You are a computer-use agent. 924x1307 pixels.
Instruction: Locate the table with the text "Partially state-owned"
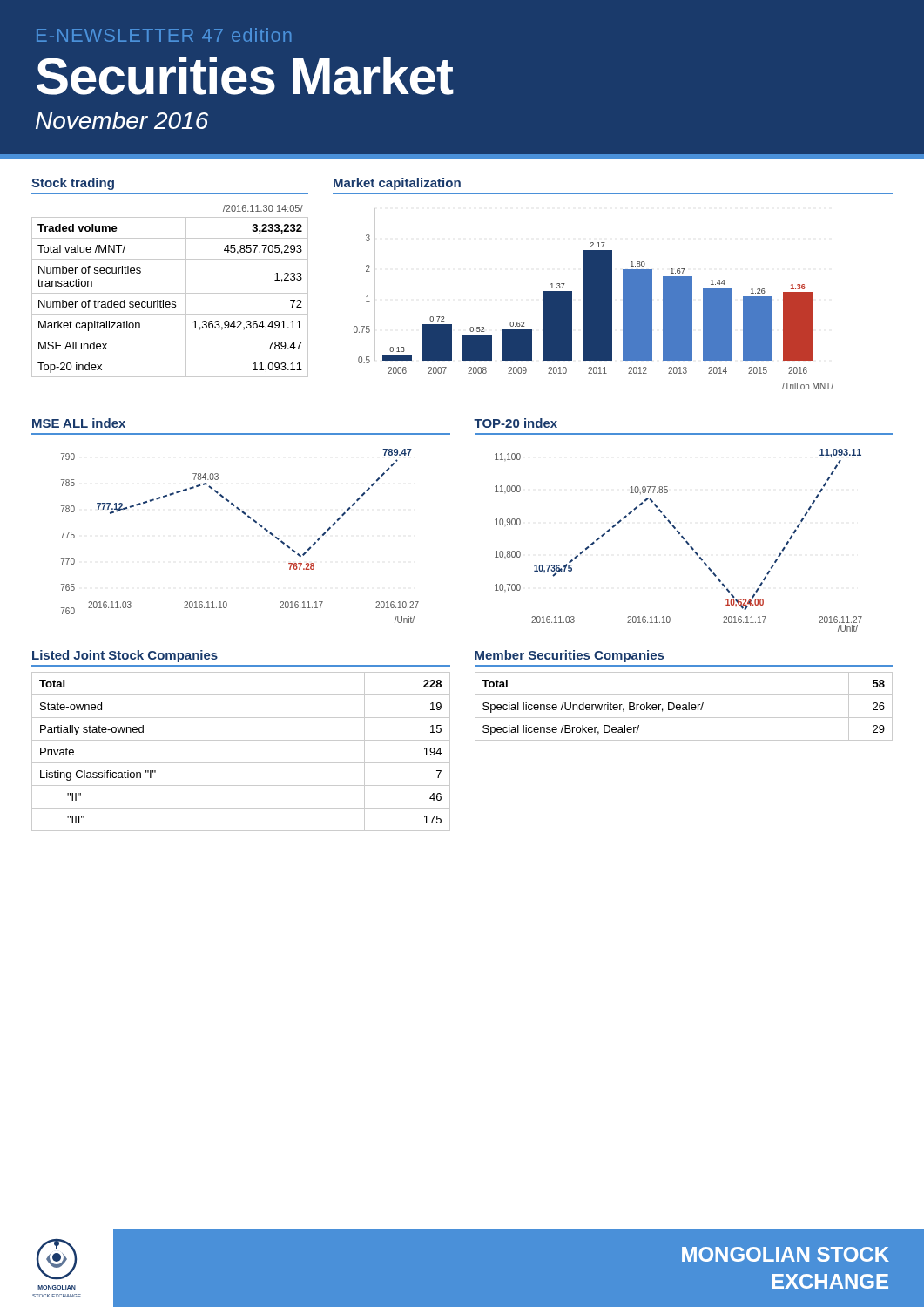(x=241, y=752)
